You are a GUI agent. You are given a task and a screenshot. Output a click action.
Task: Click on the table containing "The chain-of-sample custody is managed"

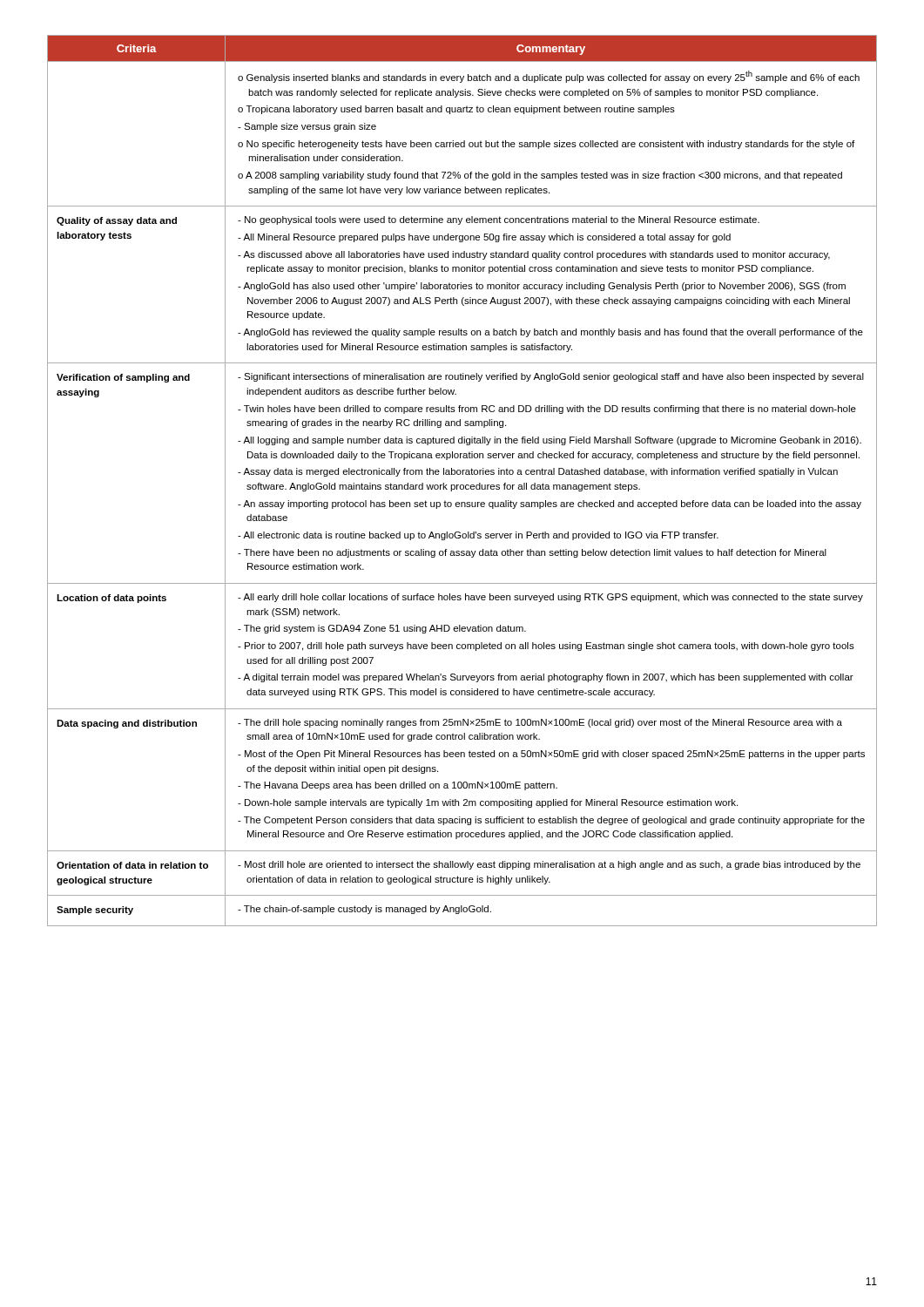[x=462, y=481]
